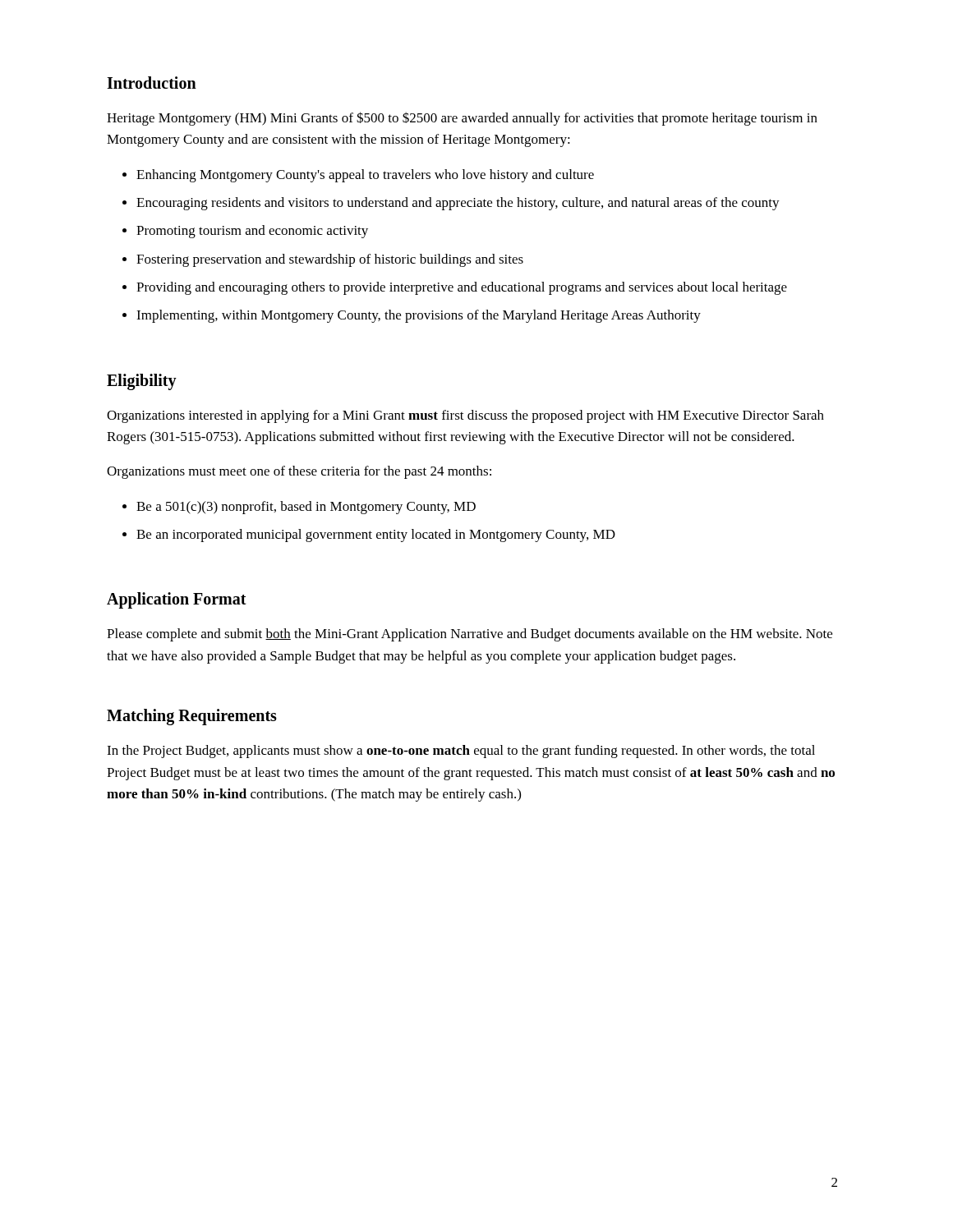Image resolution: width=953 pixels, height=1232 pixels.
Task: Locate the list item with the text "Promoting tourism and economic activity"
Action: click(x=252, y=231)
